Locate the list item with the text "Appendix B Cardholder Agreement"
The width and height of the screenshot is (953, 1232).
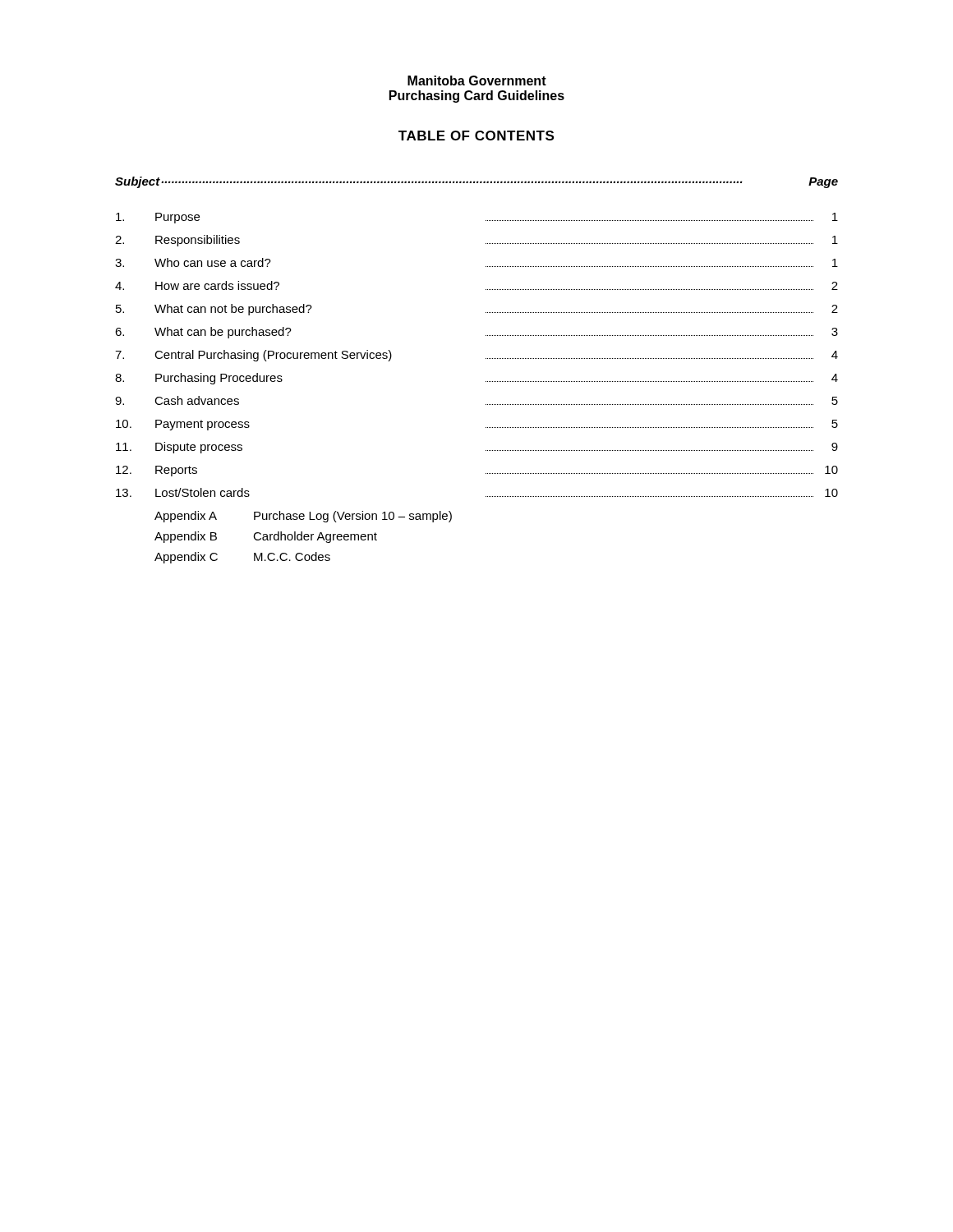266,537
